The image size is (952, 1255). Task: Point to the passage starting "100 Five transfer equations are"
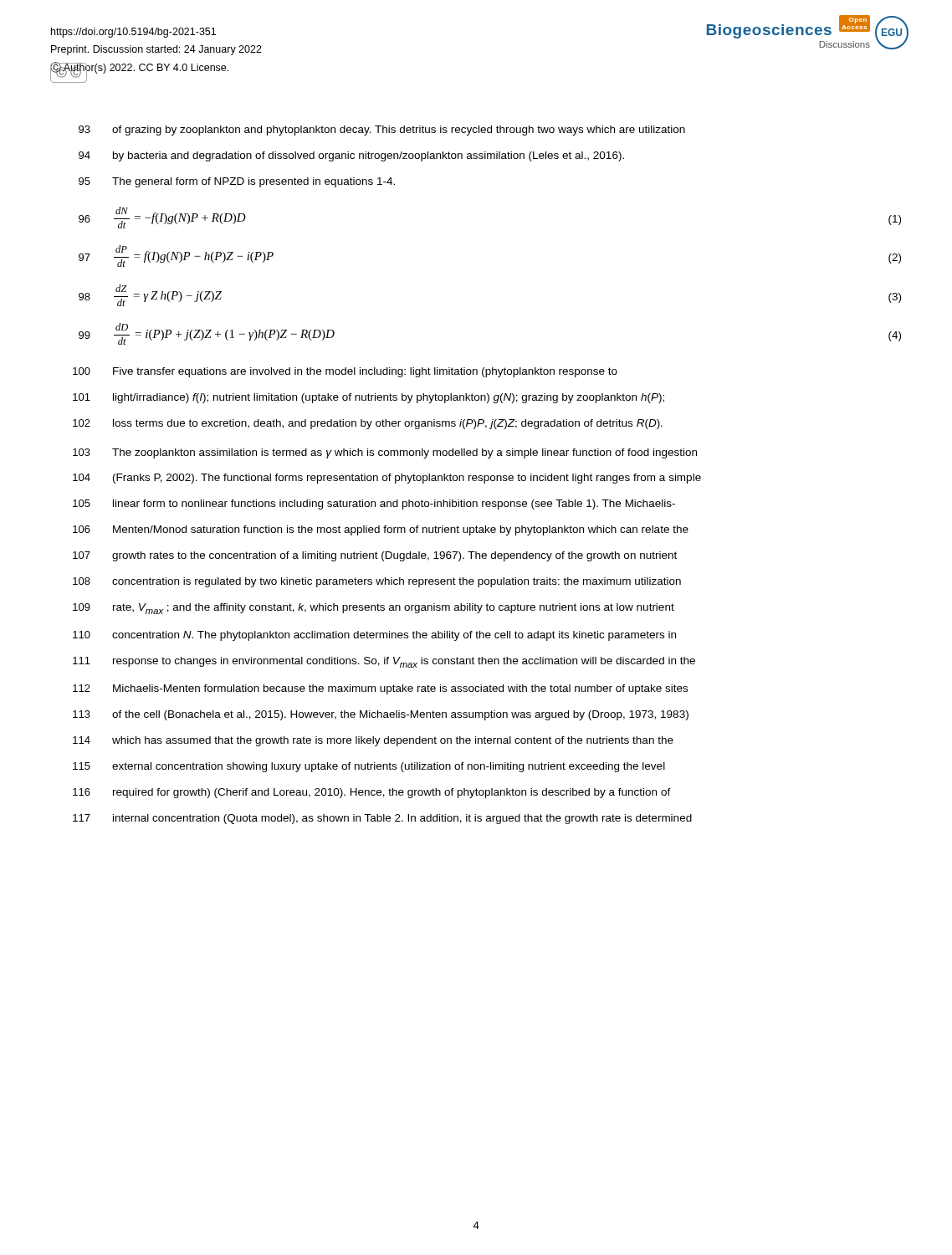coord(476,372)
